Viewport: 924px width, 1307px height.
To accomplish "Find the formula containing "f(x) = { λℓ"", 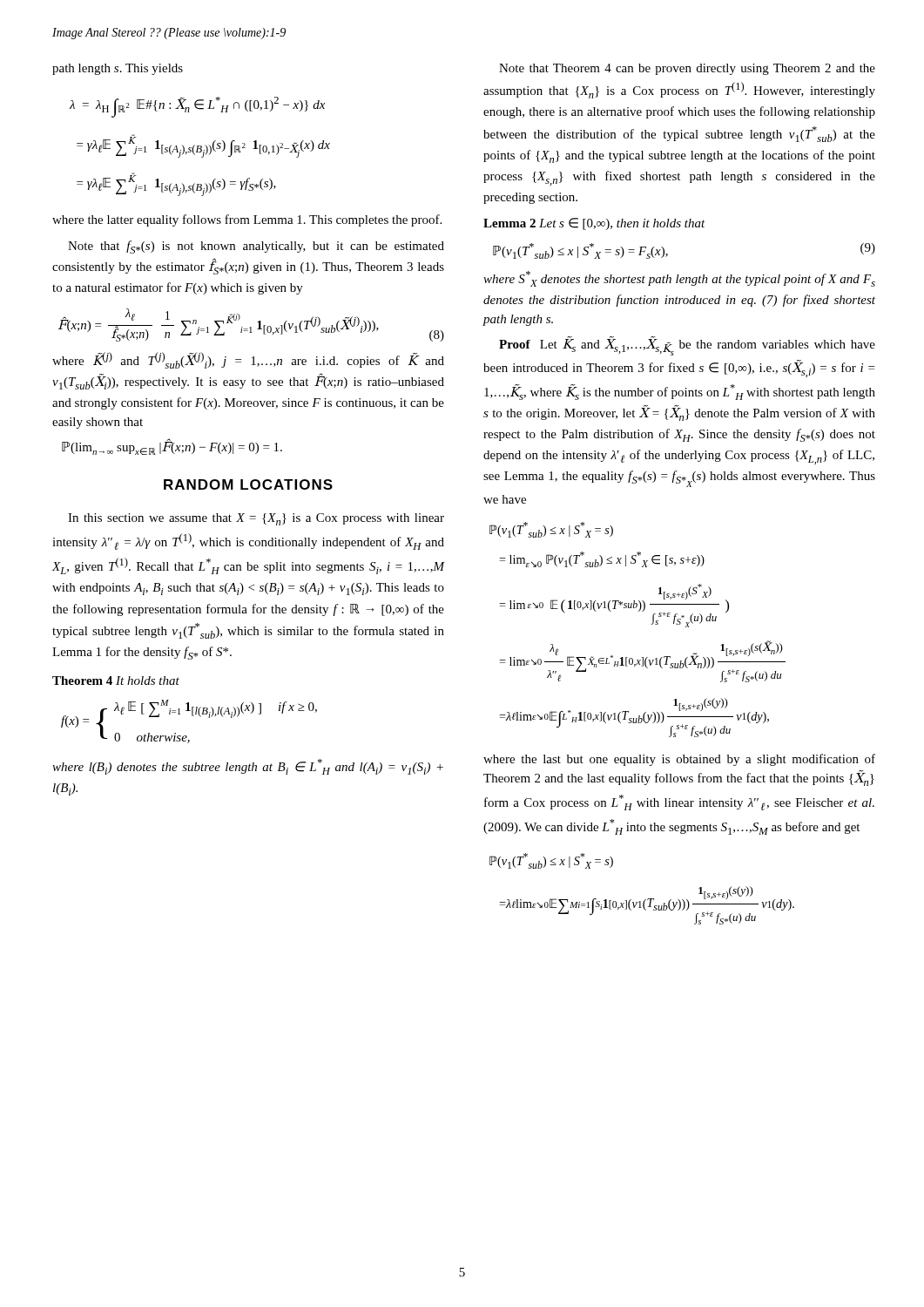I will coord(189,721).
